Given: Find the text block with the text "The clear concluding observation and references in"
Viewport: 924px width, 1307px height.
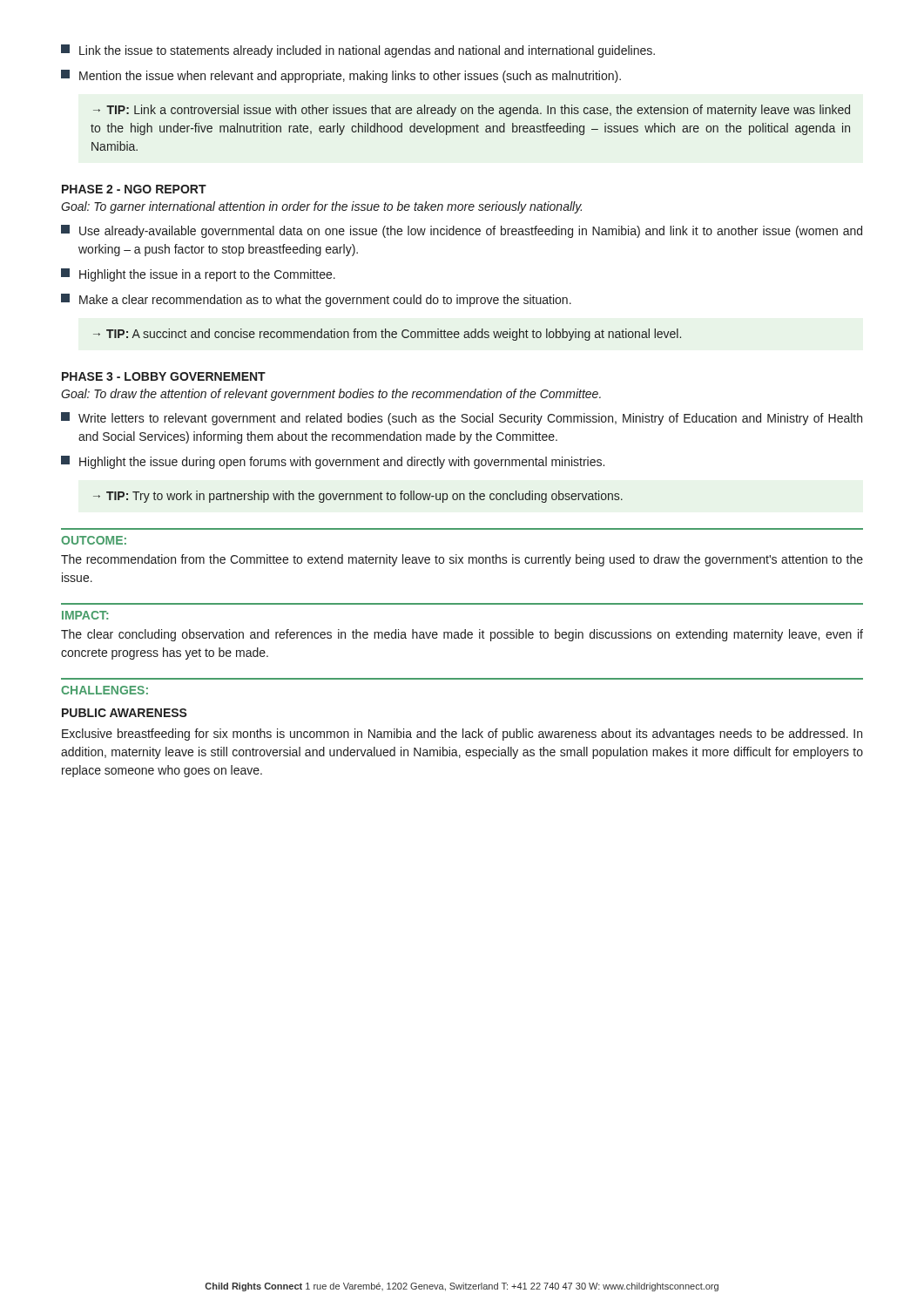Looking at the screenshot, I should 462,644.
